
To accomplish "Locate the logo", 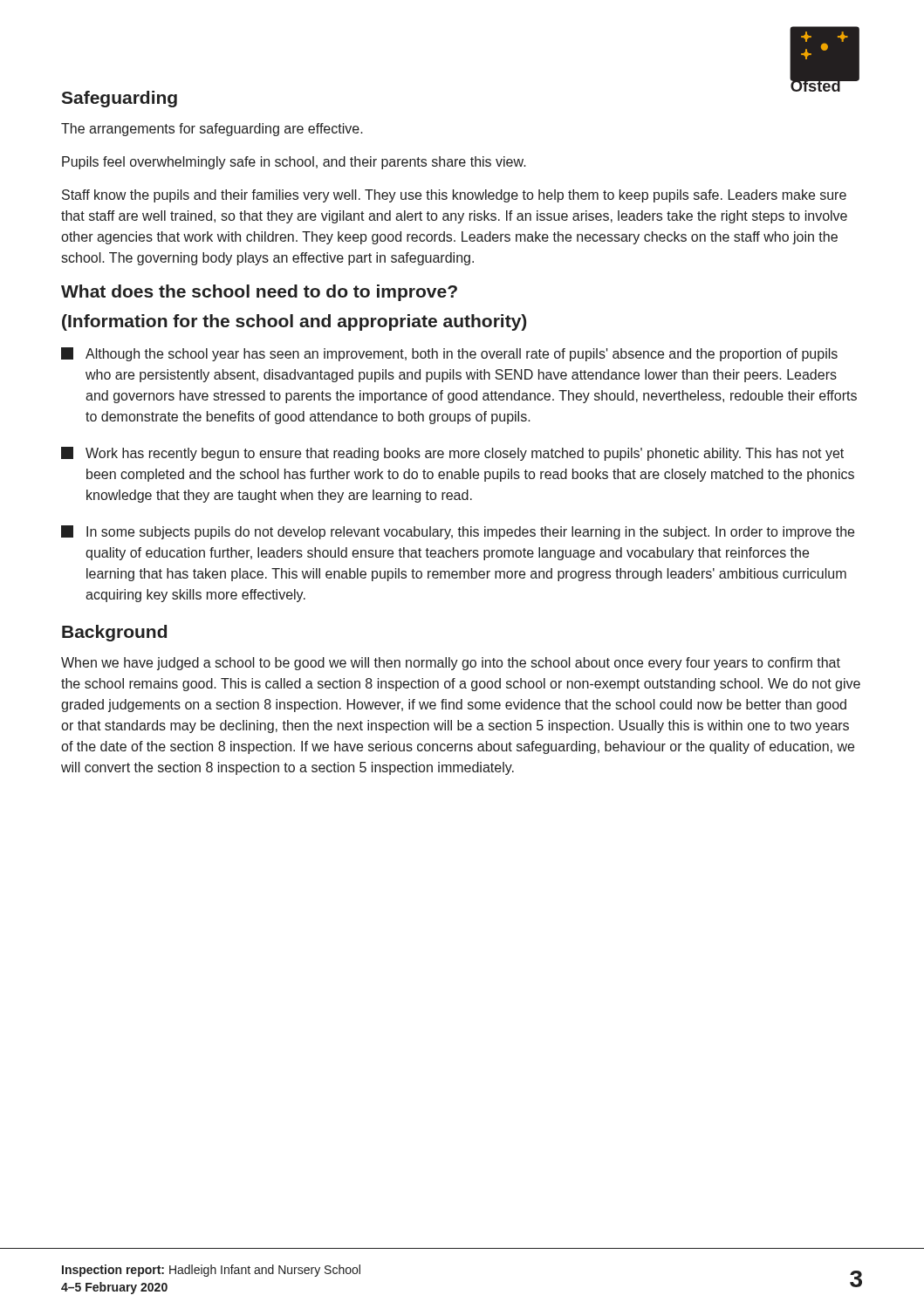I will [819, 63].
